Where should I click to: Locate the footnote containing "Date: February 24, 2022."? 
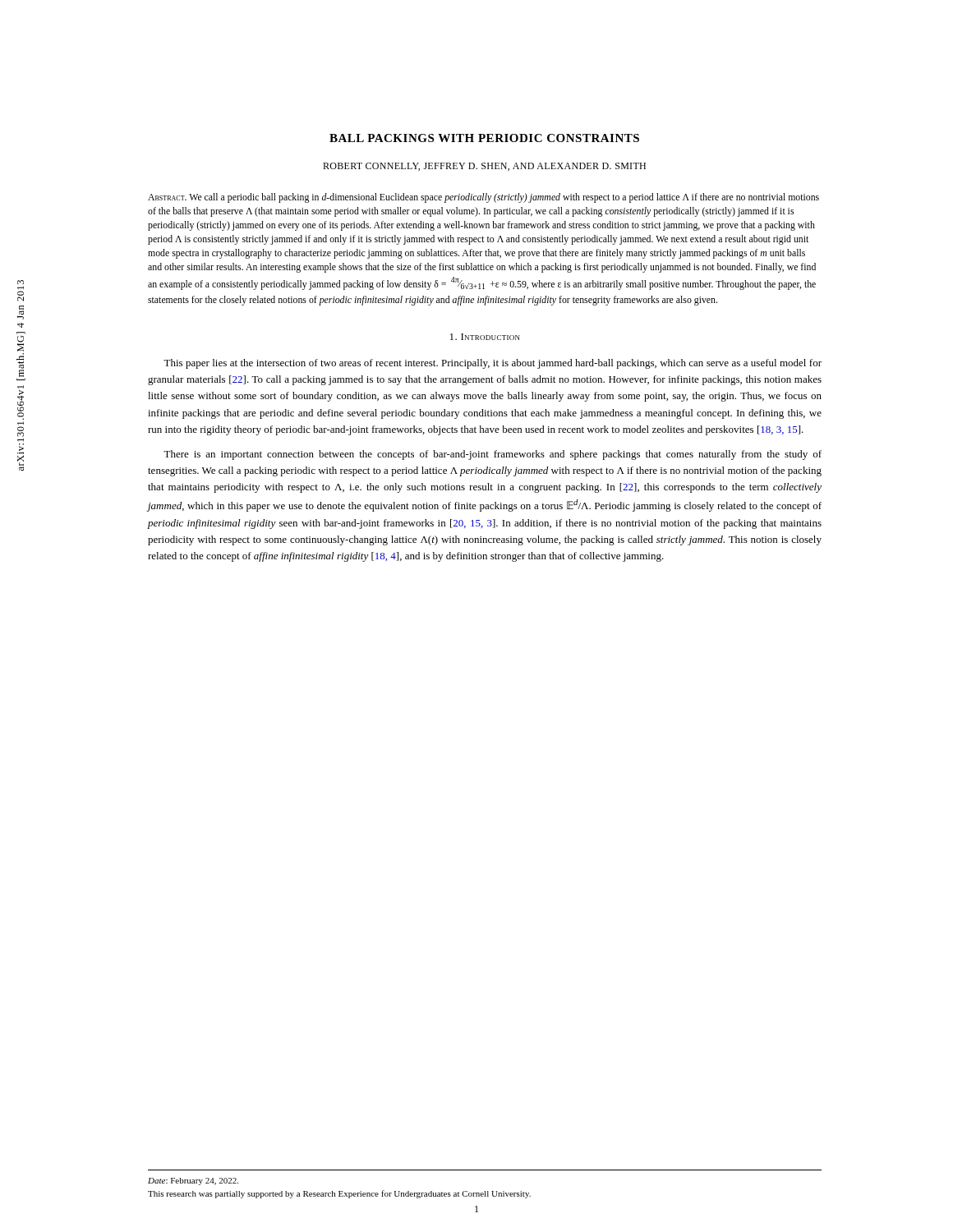coord(485,1188)
